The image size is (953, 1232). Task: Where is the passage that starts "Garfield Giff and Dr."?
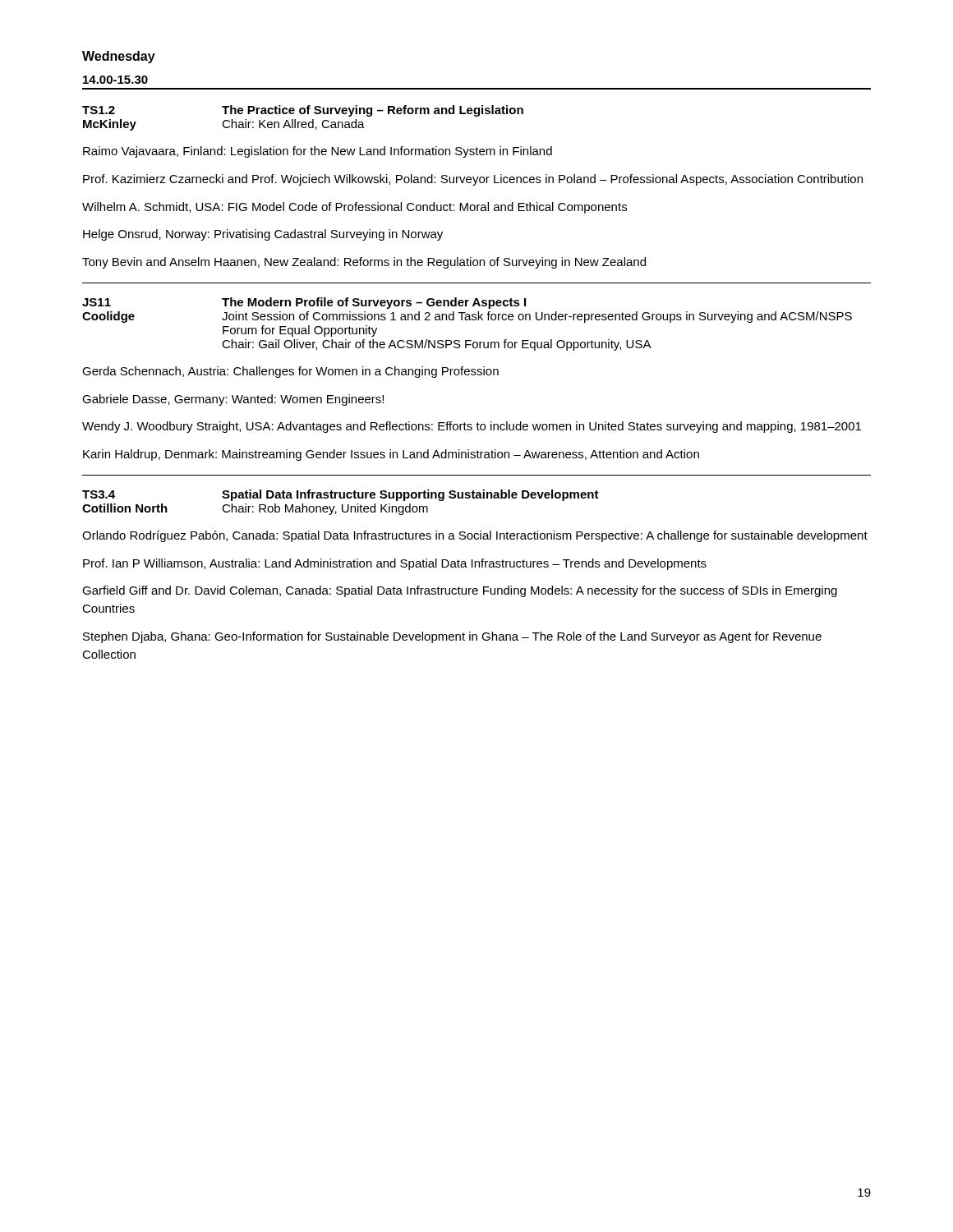[x=460, y=599]
